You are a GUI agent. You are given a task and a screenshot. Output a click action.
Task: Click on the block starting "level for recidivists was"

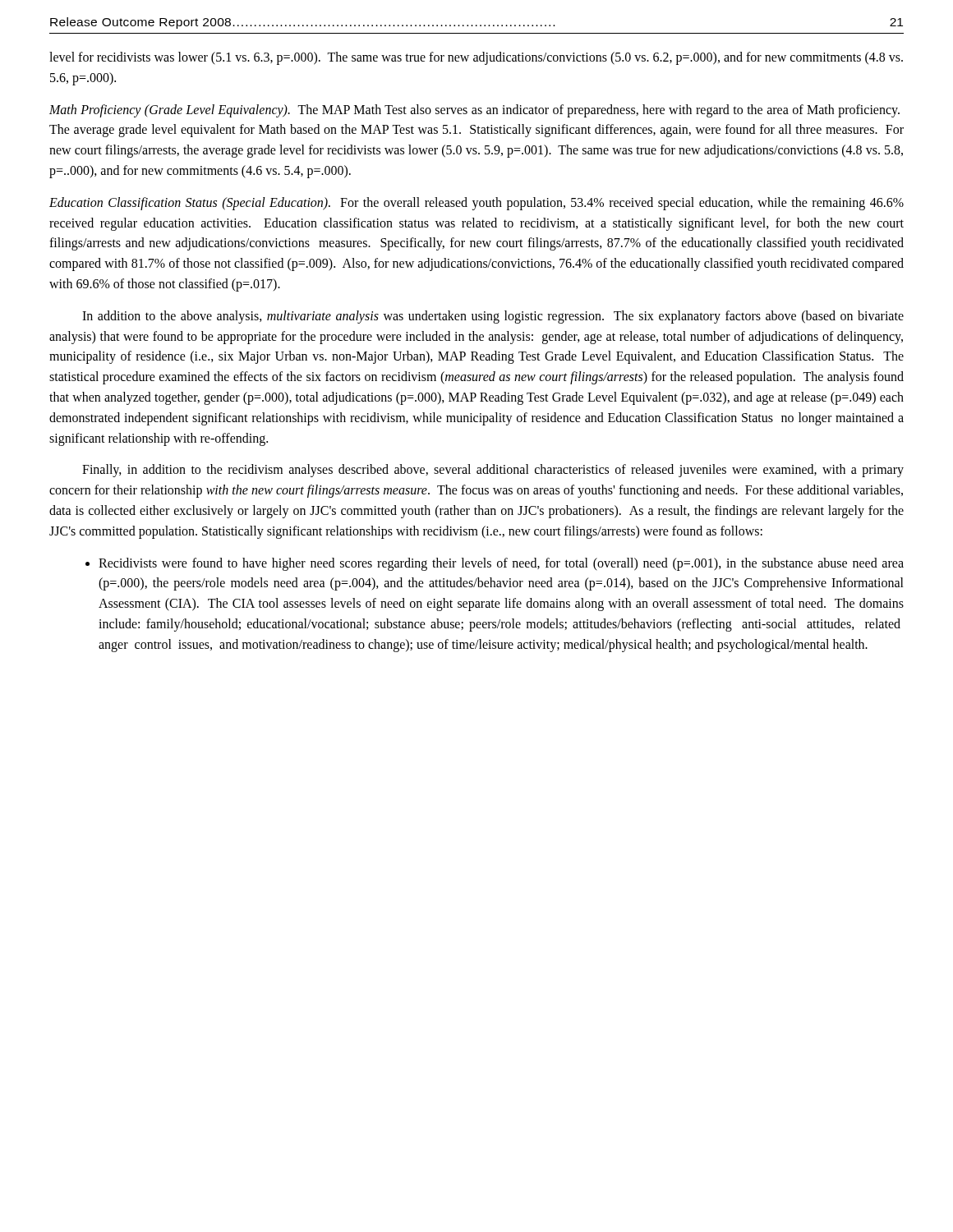click(476, 68)
